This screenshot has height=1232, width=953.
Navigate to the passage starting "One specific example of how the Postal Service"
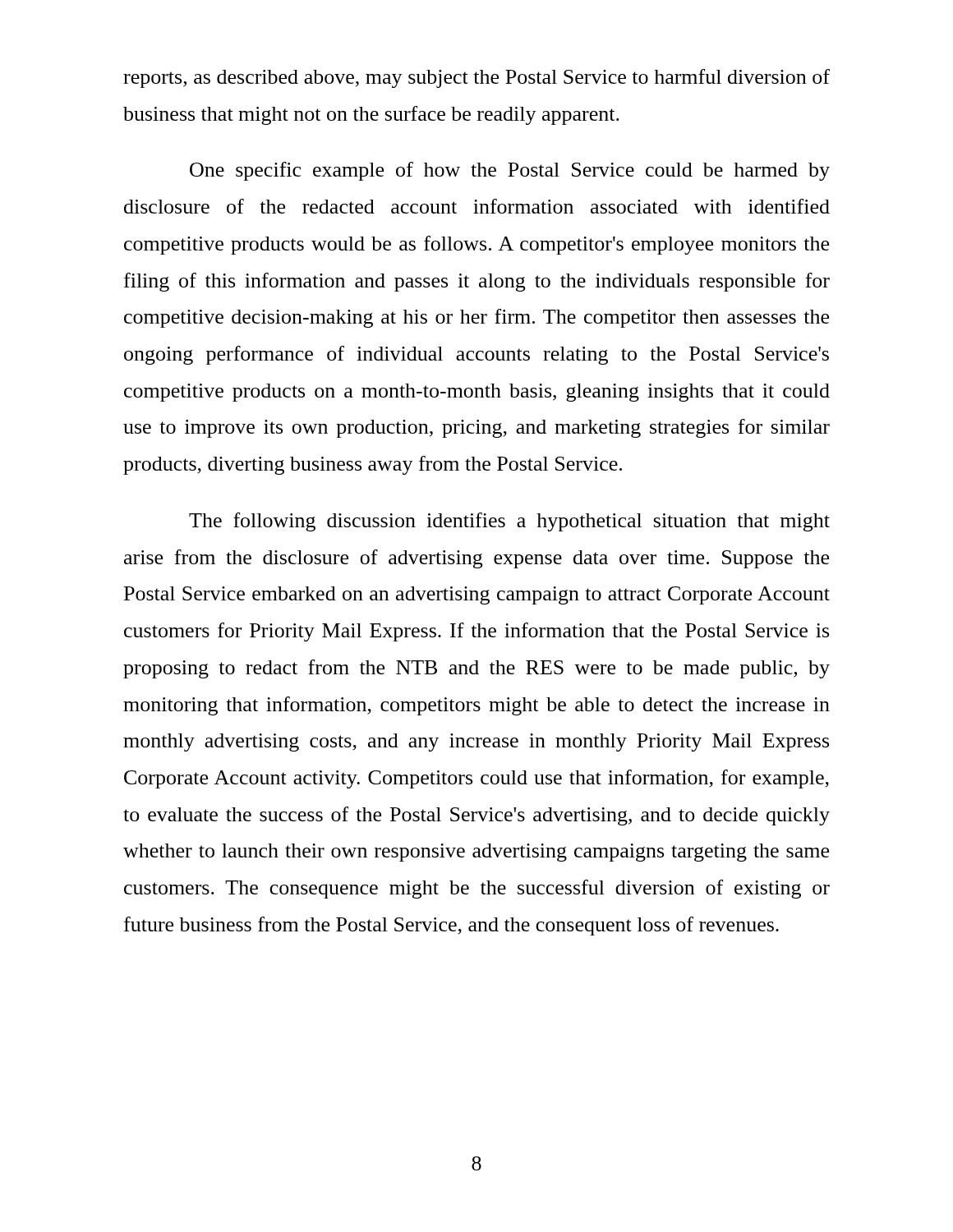point(476,318)
